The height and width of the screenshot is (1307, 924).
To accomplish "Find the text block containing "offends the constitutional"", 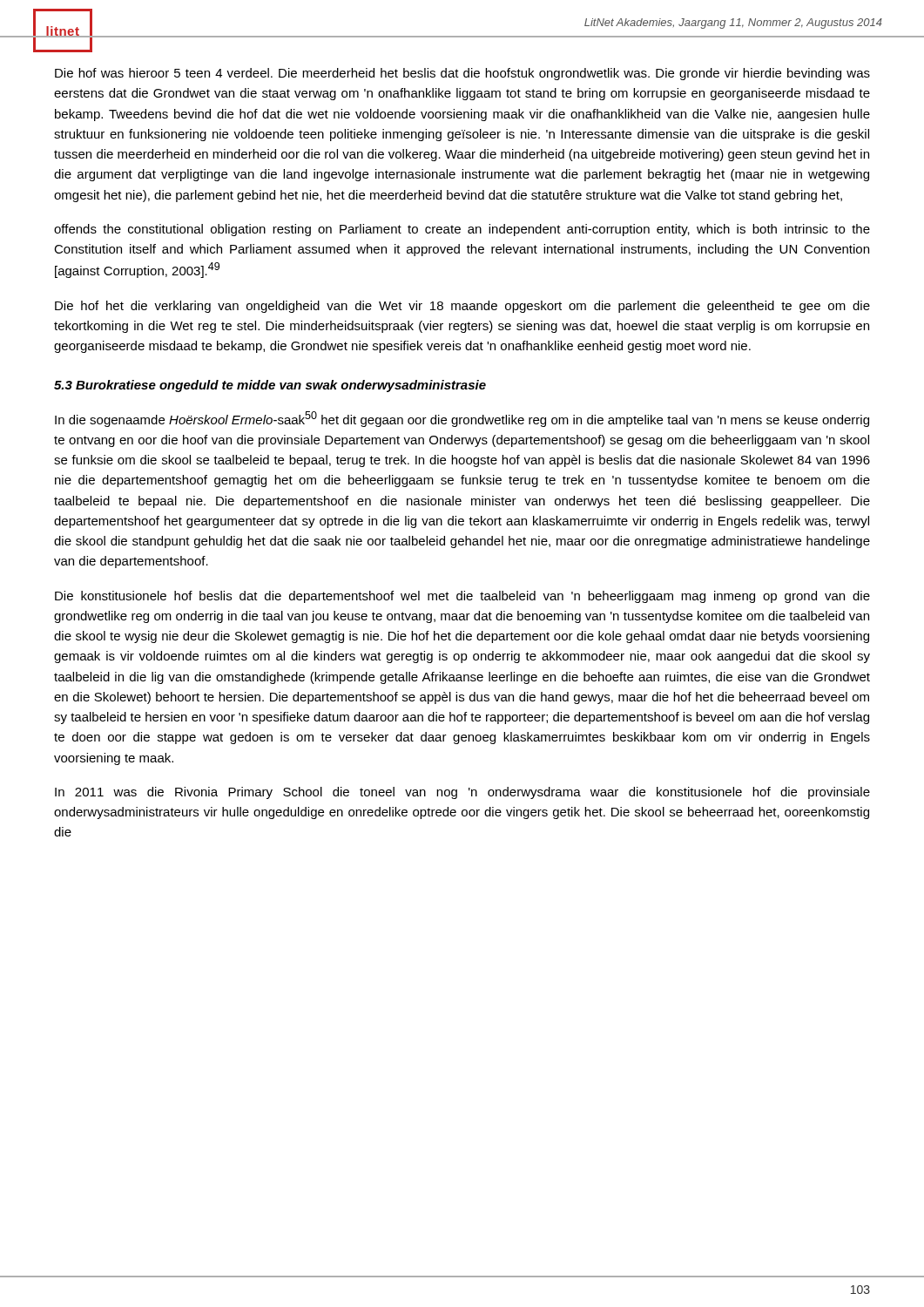I will coord(462,250).
